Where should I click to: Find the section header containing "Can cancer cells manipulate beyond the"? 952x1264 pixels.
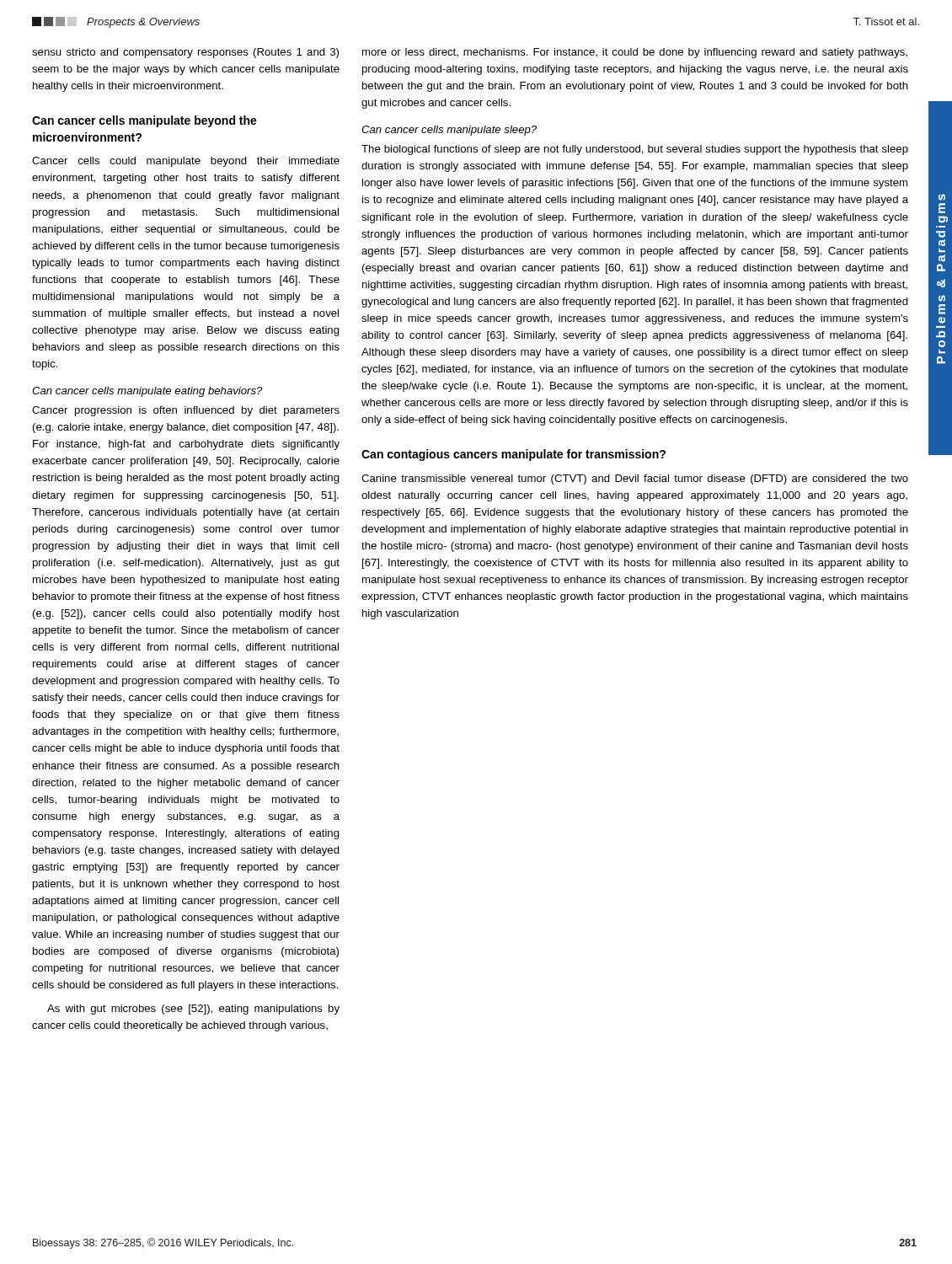(x=144, y=129)
